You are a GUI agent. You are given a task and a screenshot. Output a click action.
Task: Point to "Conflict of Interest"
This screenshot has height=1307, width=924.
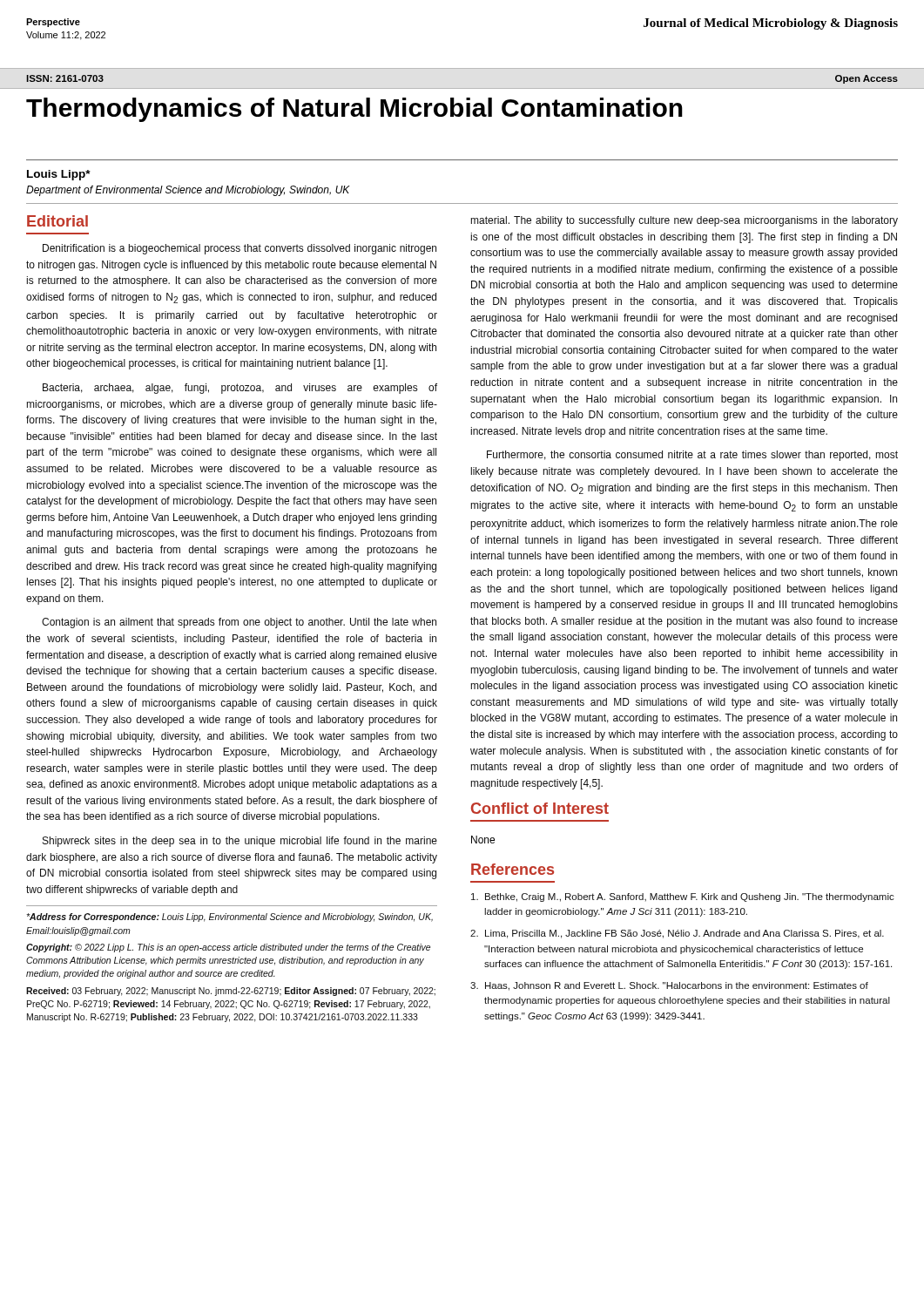[540, 809]
